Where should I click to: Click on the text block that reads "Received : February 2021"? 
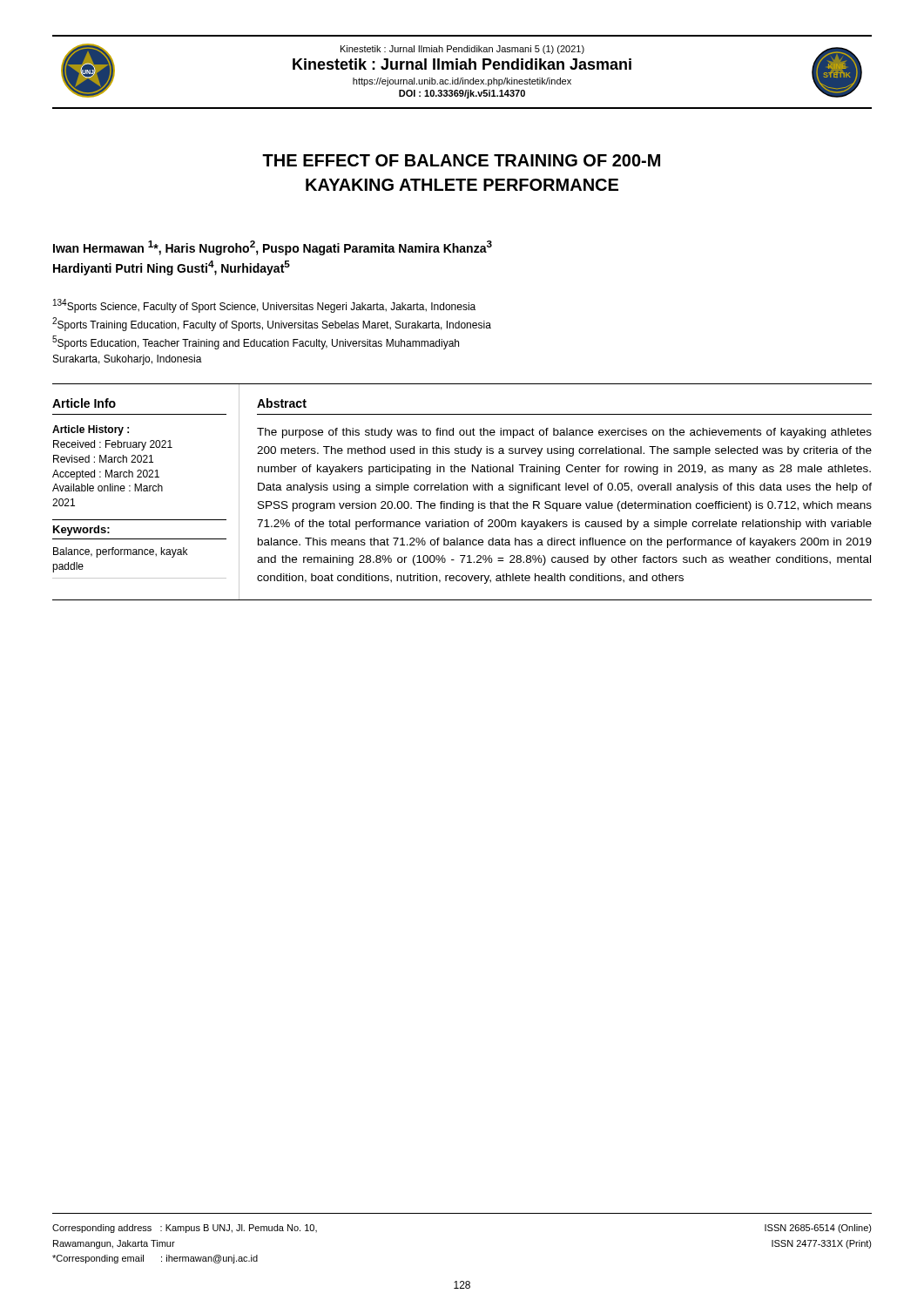[139, 474]
